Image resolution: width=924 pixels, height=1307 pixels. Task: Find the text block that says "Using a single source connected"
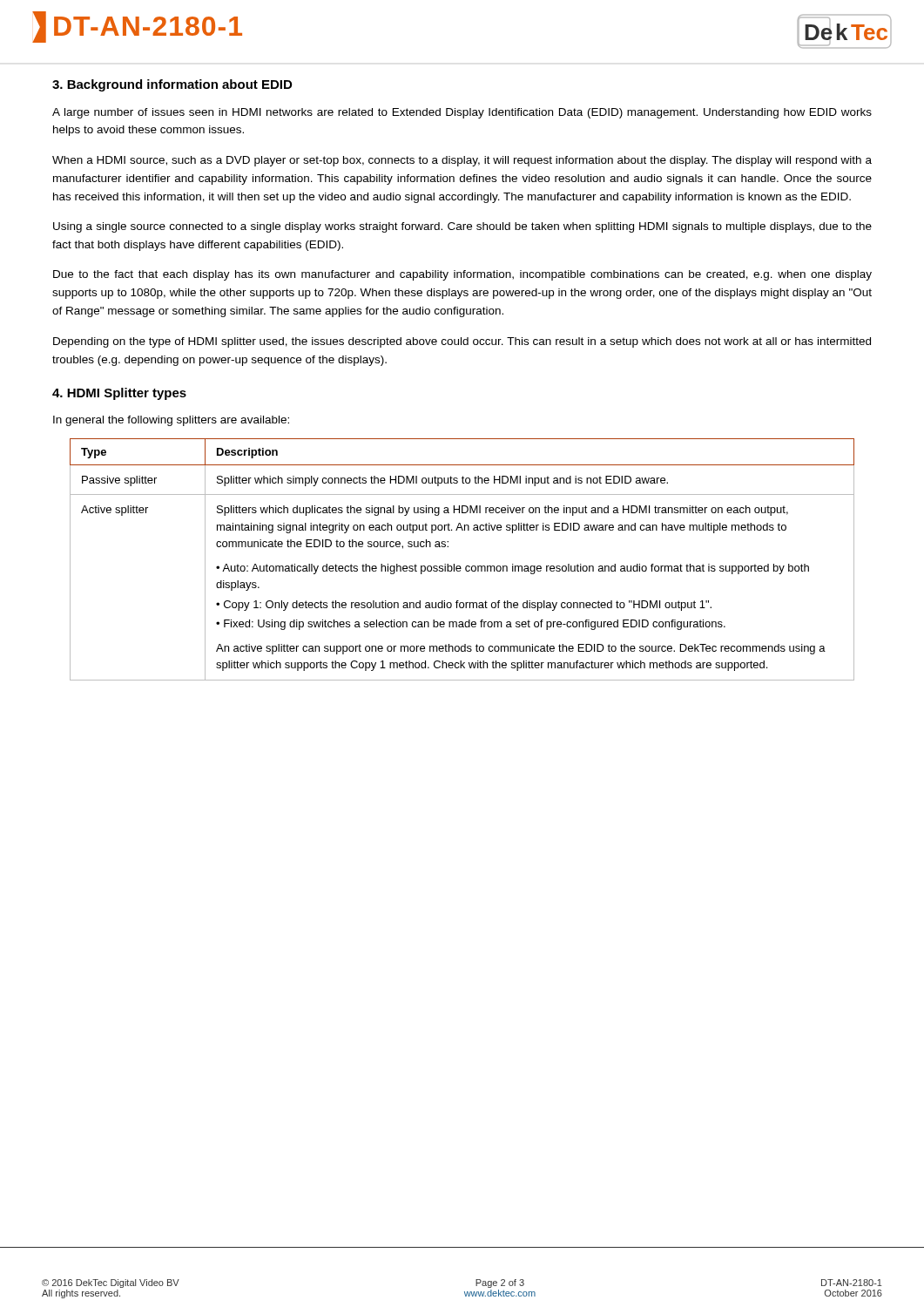click(x=462, y=236)
